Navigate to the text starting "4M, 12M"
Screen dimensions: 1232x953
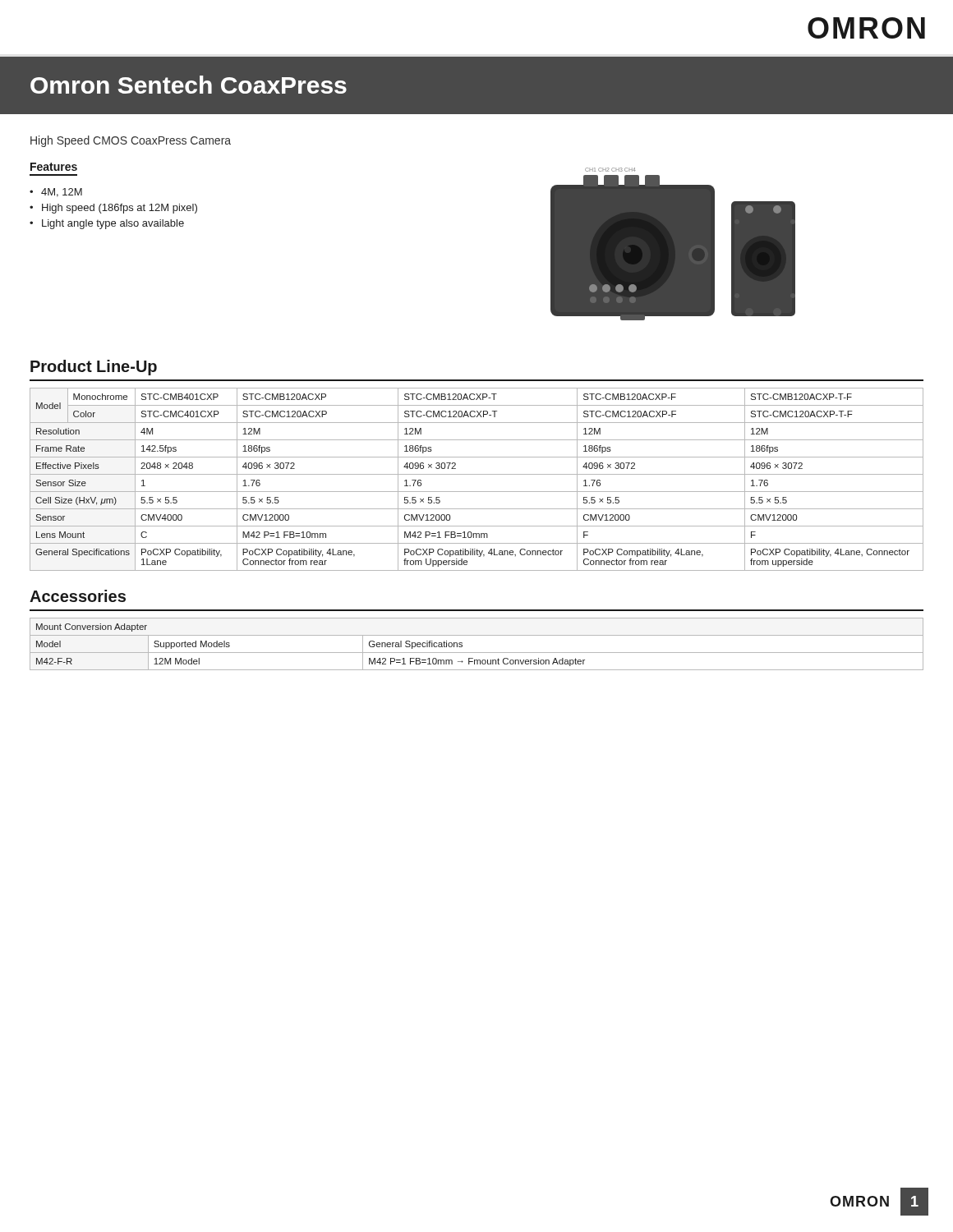(62, 192)
